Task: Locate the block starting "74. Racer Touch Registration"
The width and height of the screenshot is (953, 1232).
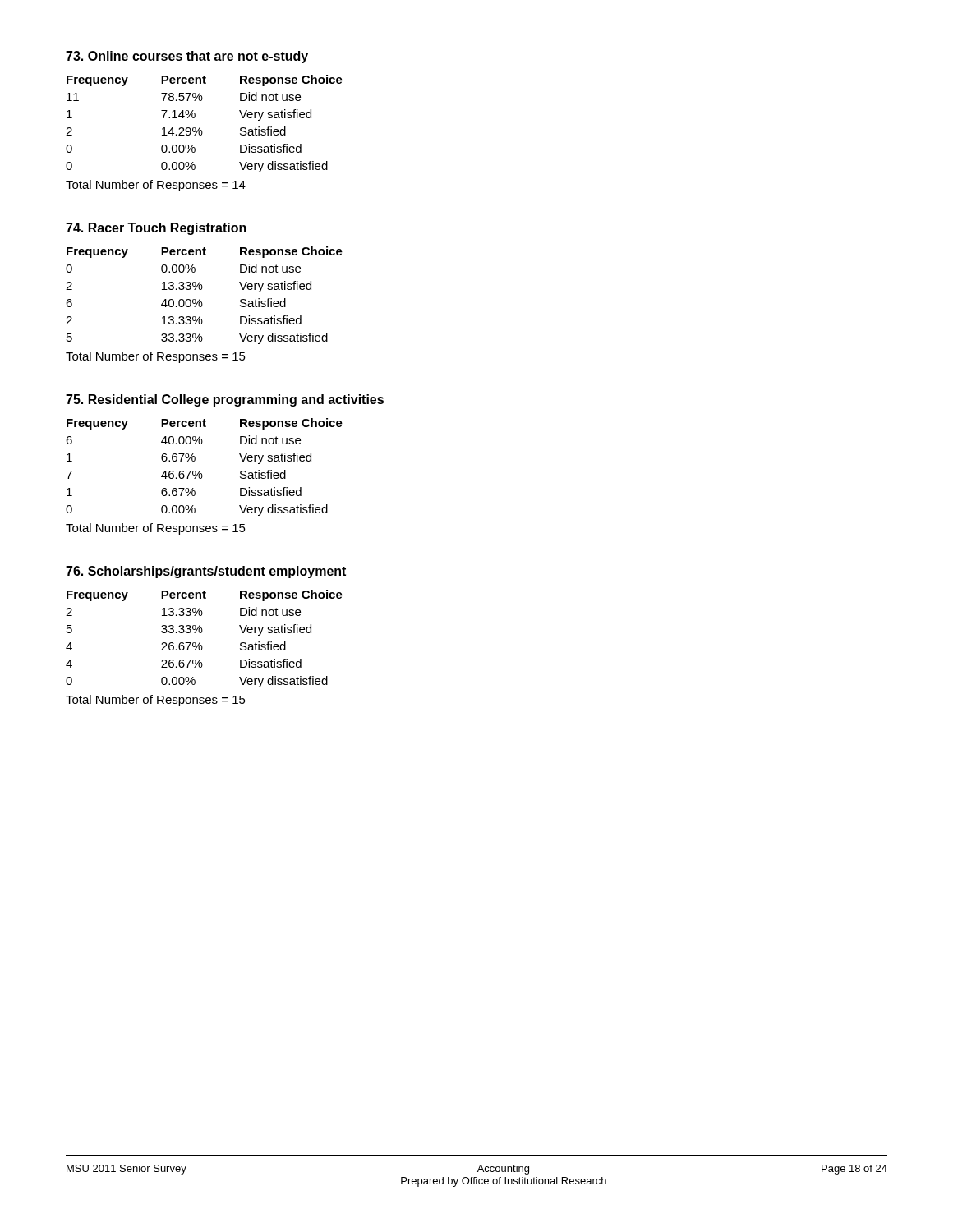Action: coord(156,228)
